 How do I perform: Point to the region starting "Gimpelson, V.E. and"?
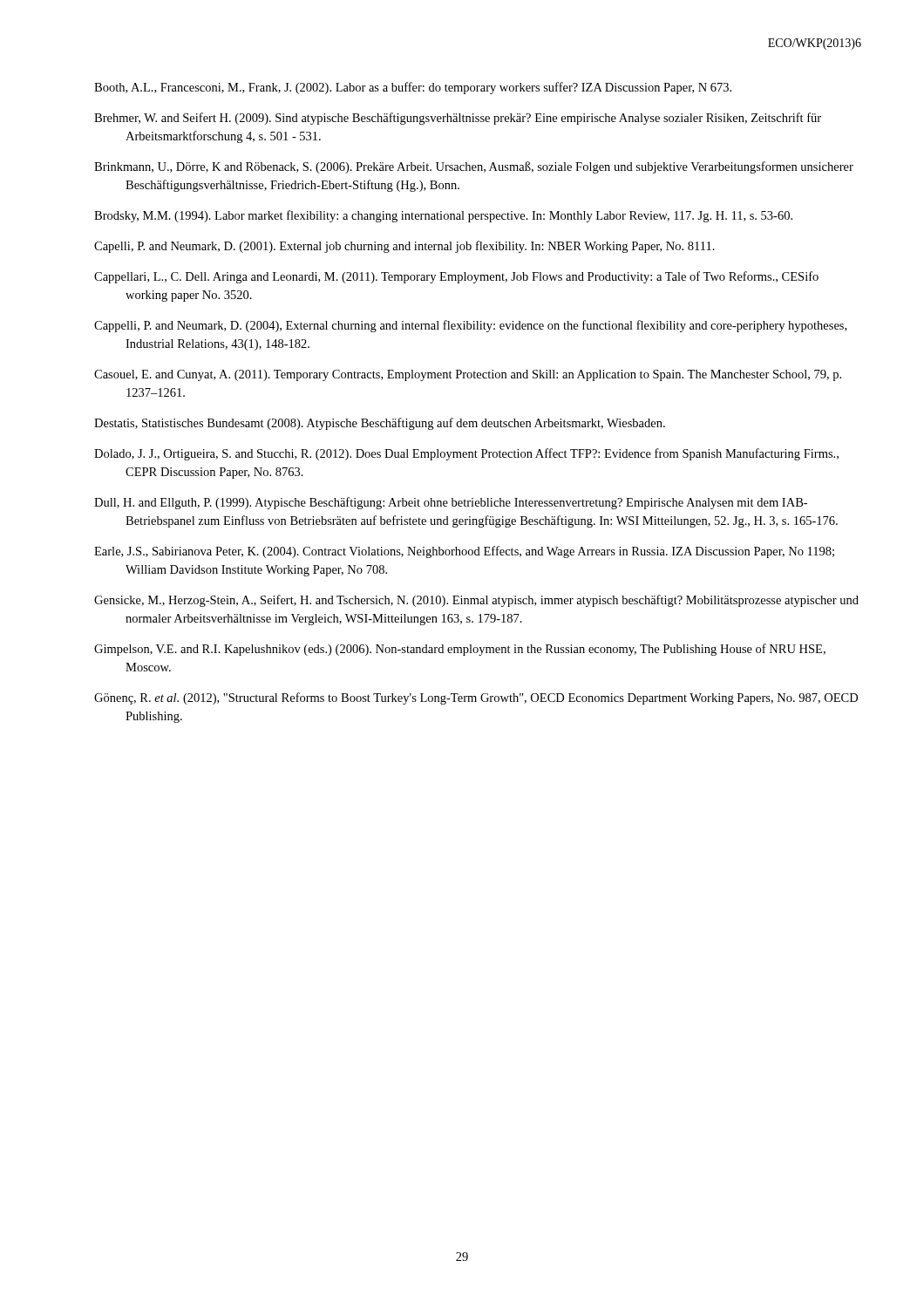coord(460,658)
